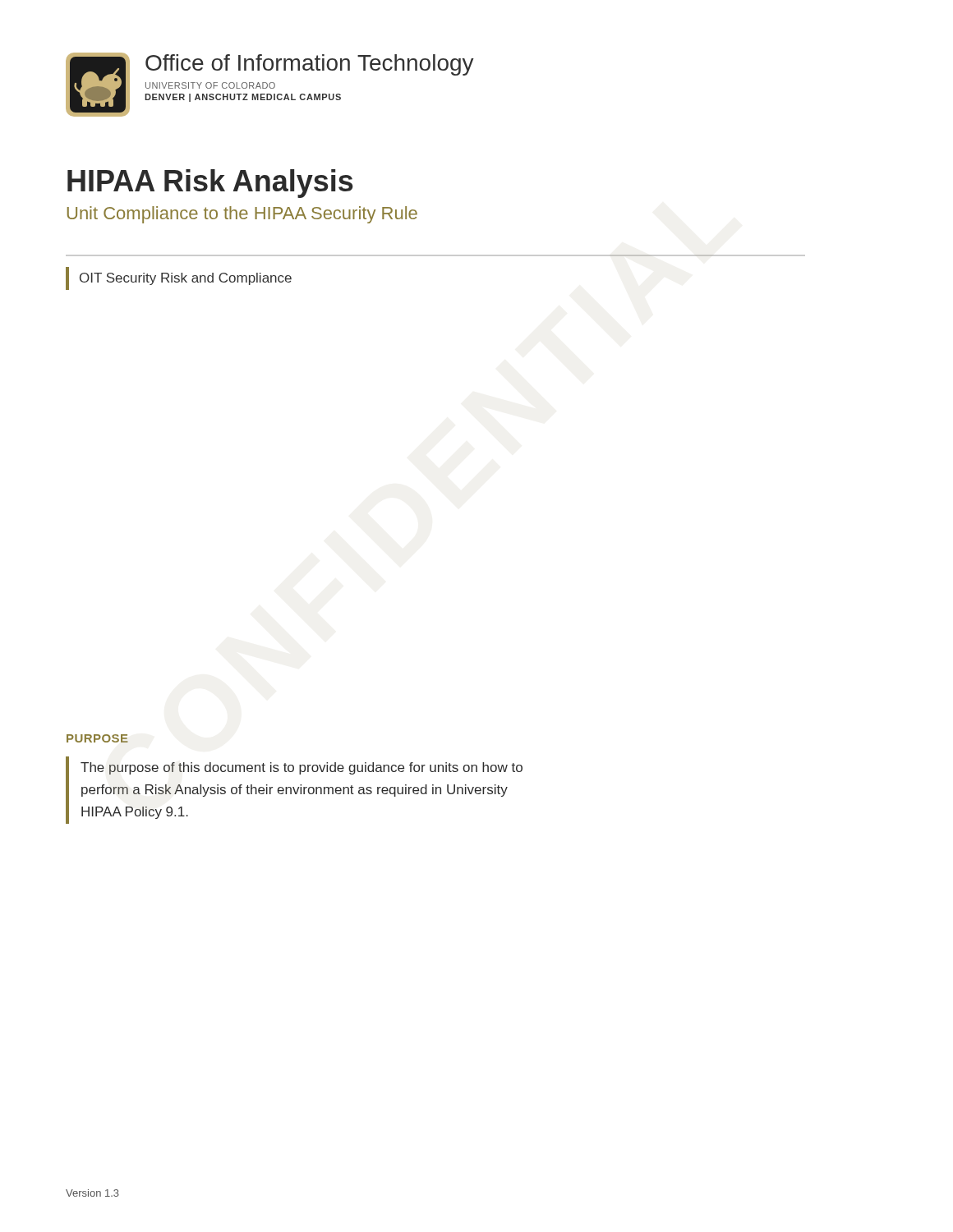Click the passage that begins "Unit Compliance to the"
Viewport: 953px width, 1232px height.
(242, 215)
